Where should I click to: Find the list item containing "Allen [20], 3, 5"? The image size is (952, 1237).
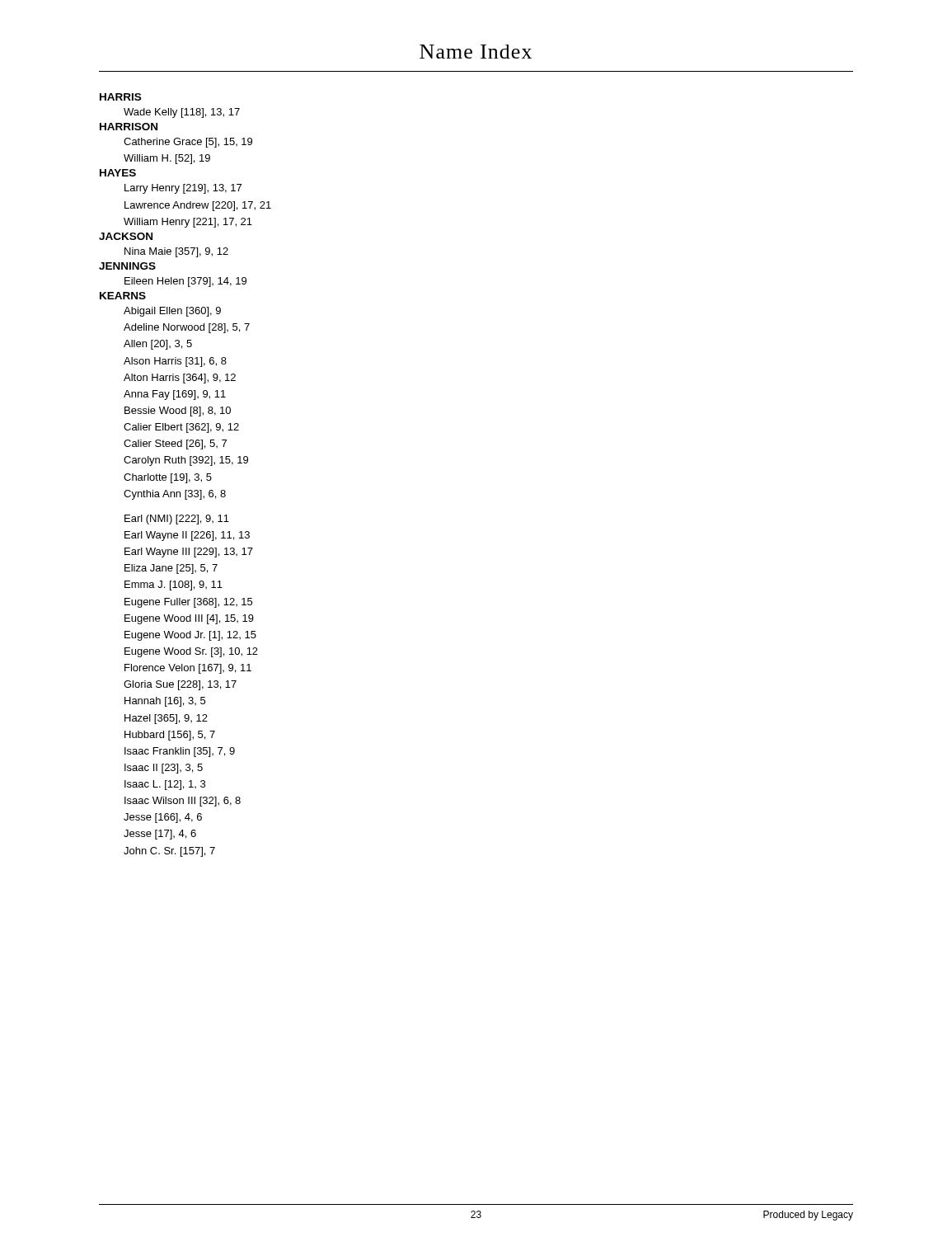158,344
